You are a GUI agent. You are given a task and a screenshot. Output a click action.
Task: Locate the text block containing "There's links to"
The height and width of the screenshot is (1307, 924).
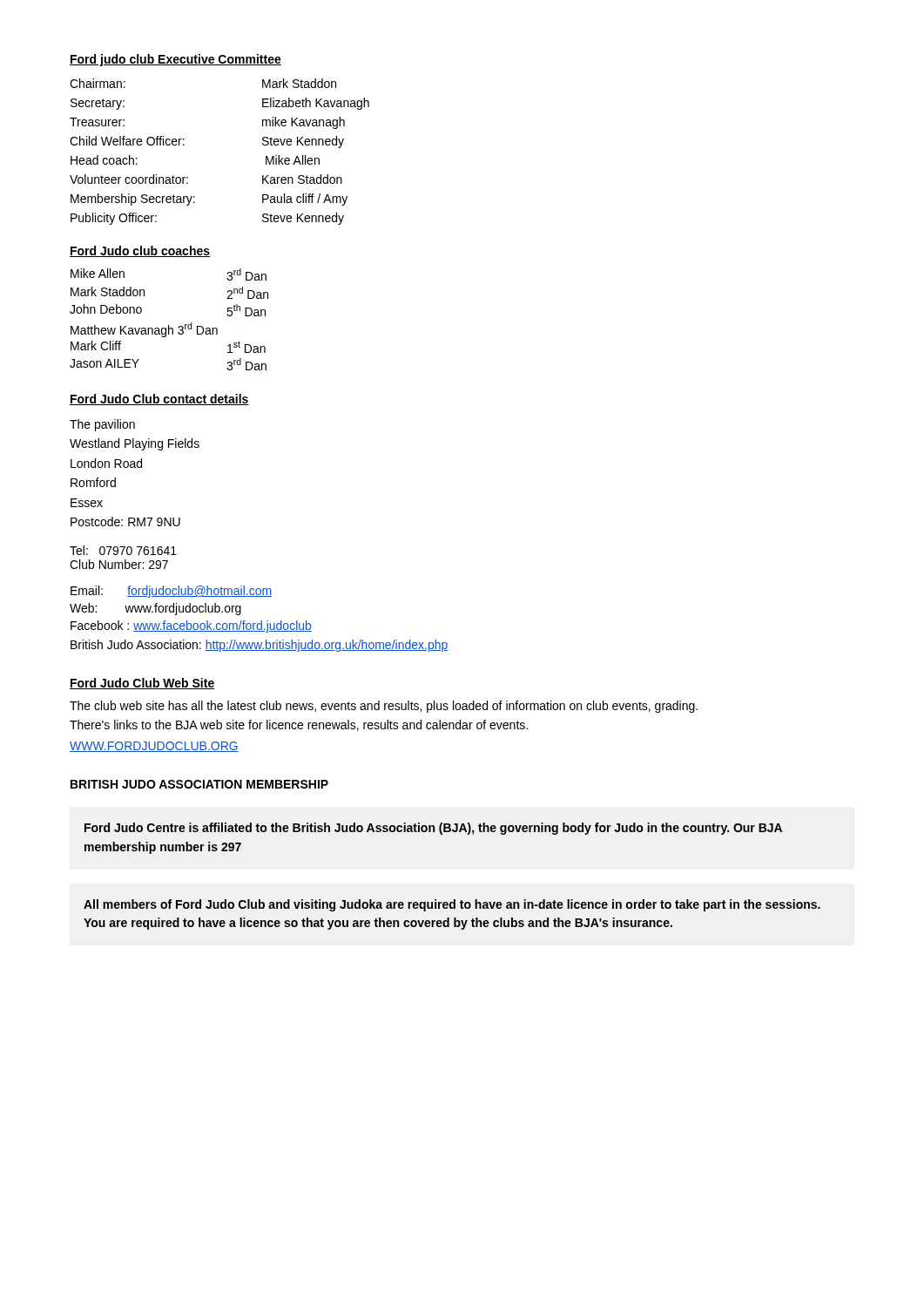coord(299,725)
